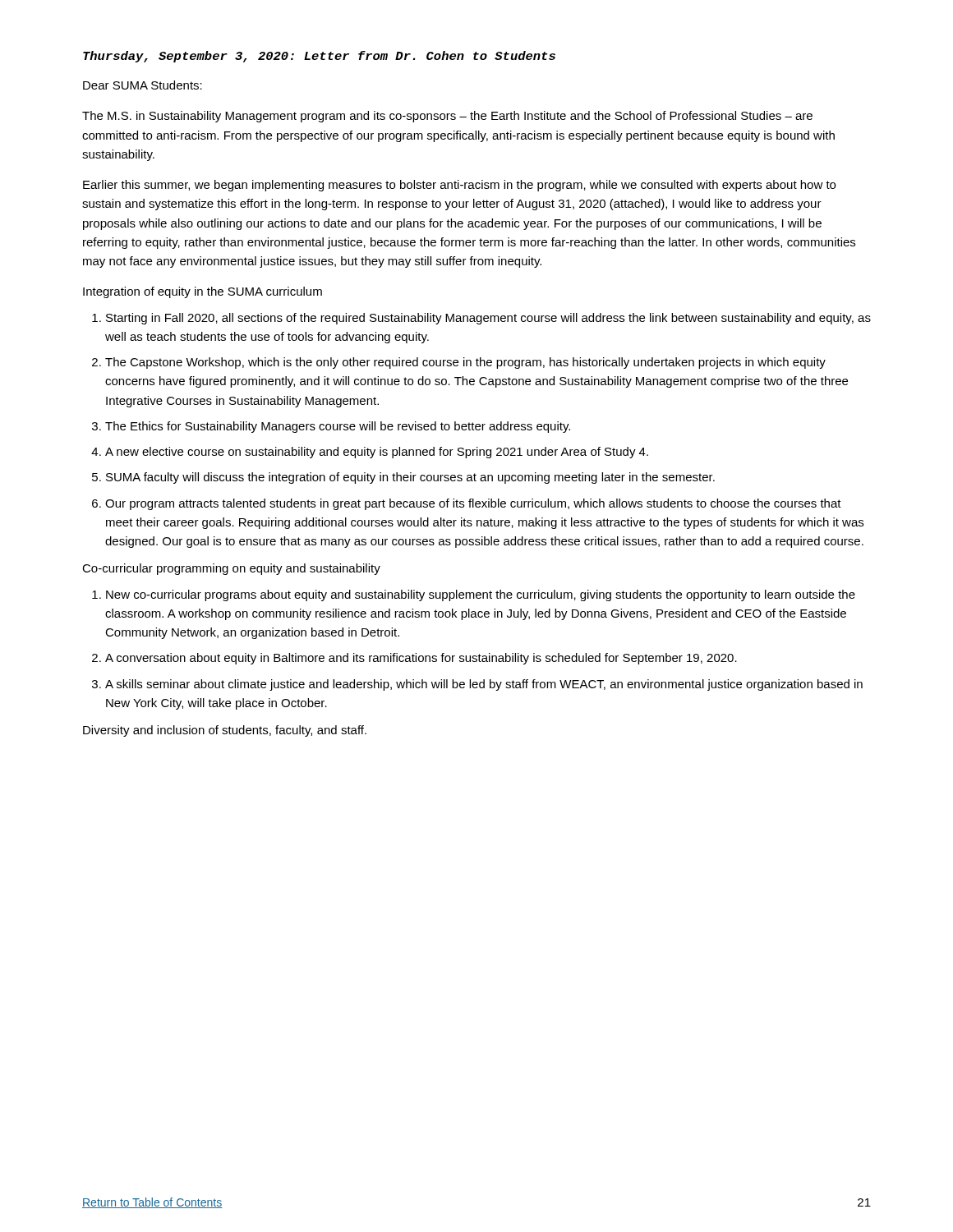Point to the block beginning "New co-curricular programs about equity and"
Screen dimensions: 1232x953
coord(480,613)
